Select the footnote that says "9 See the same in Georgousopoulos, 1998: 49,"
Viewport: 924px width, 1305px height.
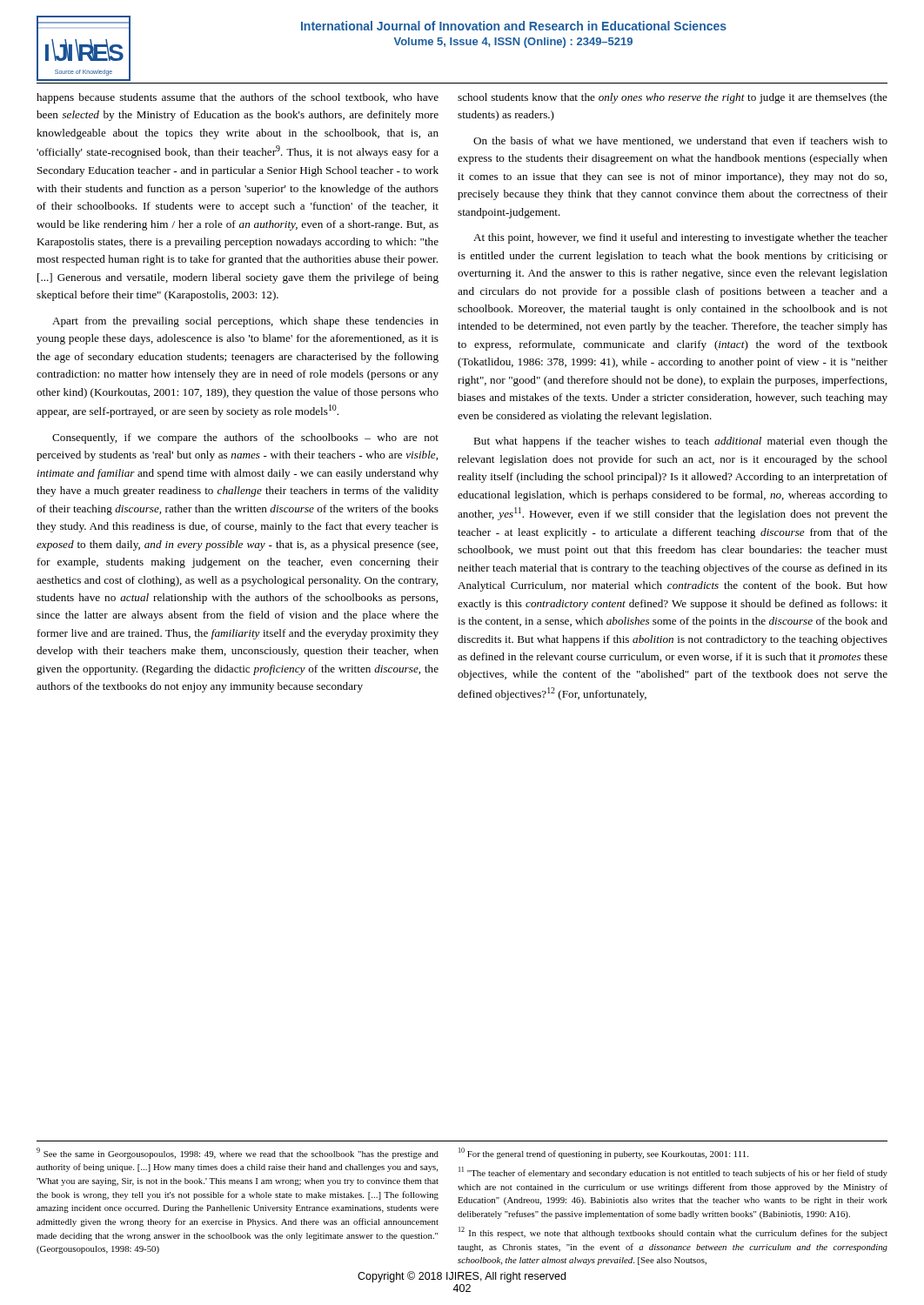coord(238,1201)
